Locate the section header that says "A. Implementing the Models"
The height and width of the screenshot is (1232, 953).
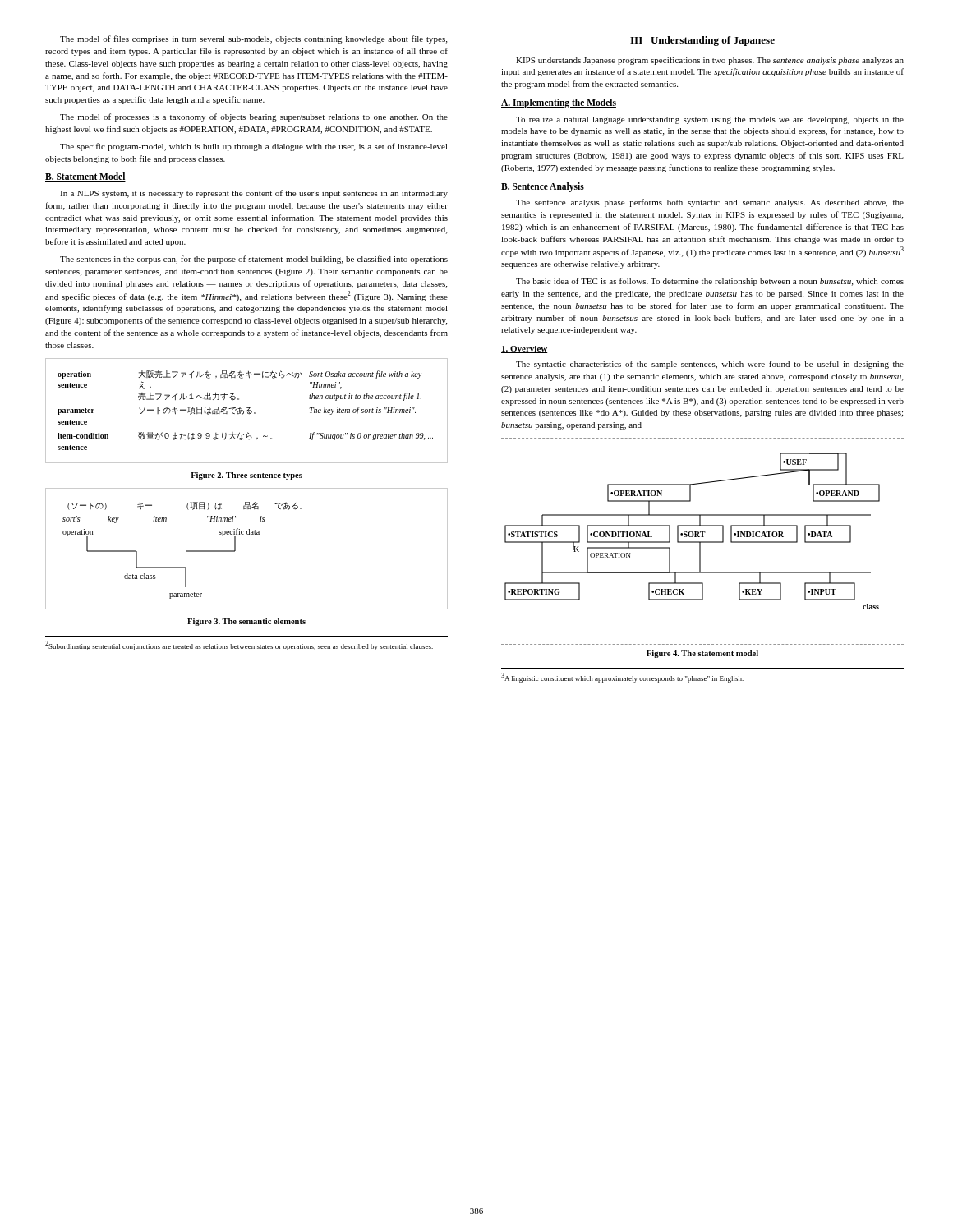(559, 103)
